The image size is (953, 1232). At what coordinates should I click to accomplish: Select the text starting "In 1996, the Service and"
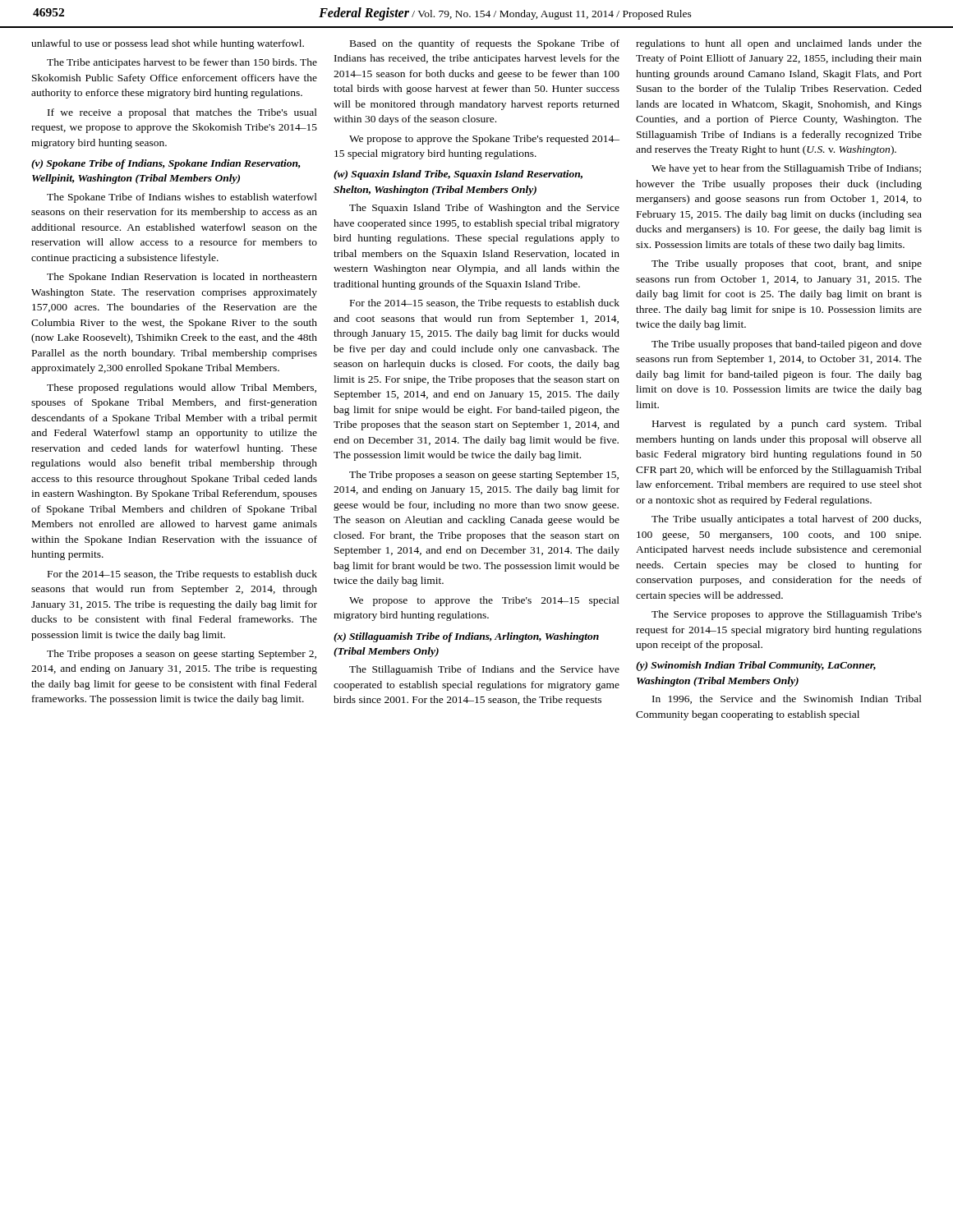click(779, 707)
